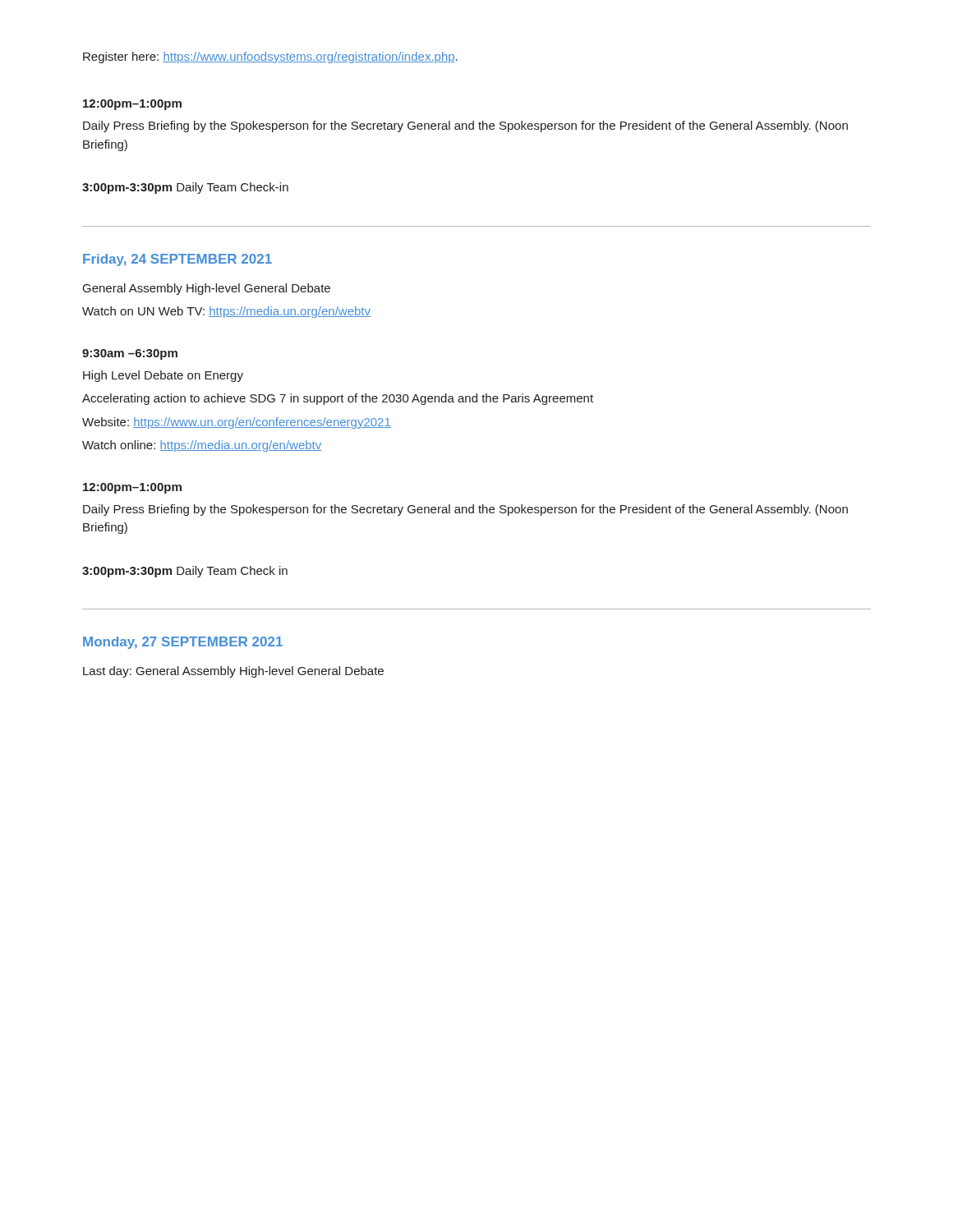This screenshot has width=953, height=1232.
Task: Locate the text containing "Watch on UN Web TV: https://media.un.org/en/webtv"
Action: click(226, 311)
